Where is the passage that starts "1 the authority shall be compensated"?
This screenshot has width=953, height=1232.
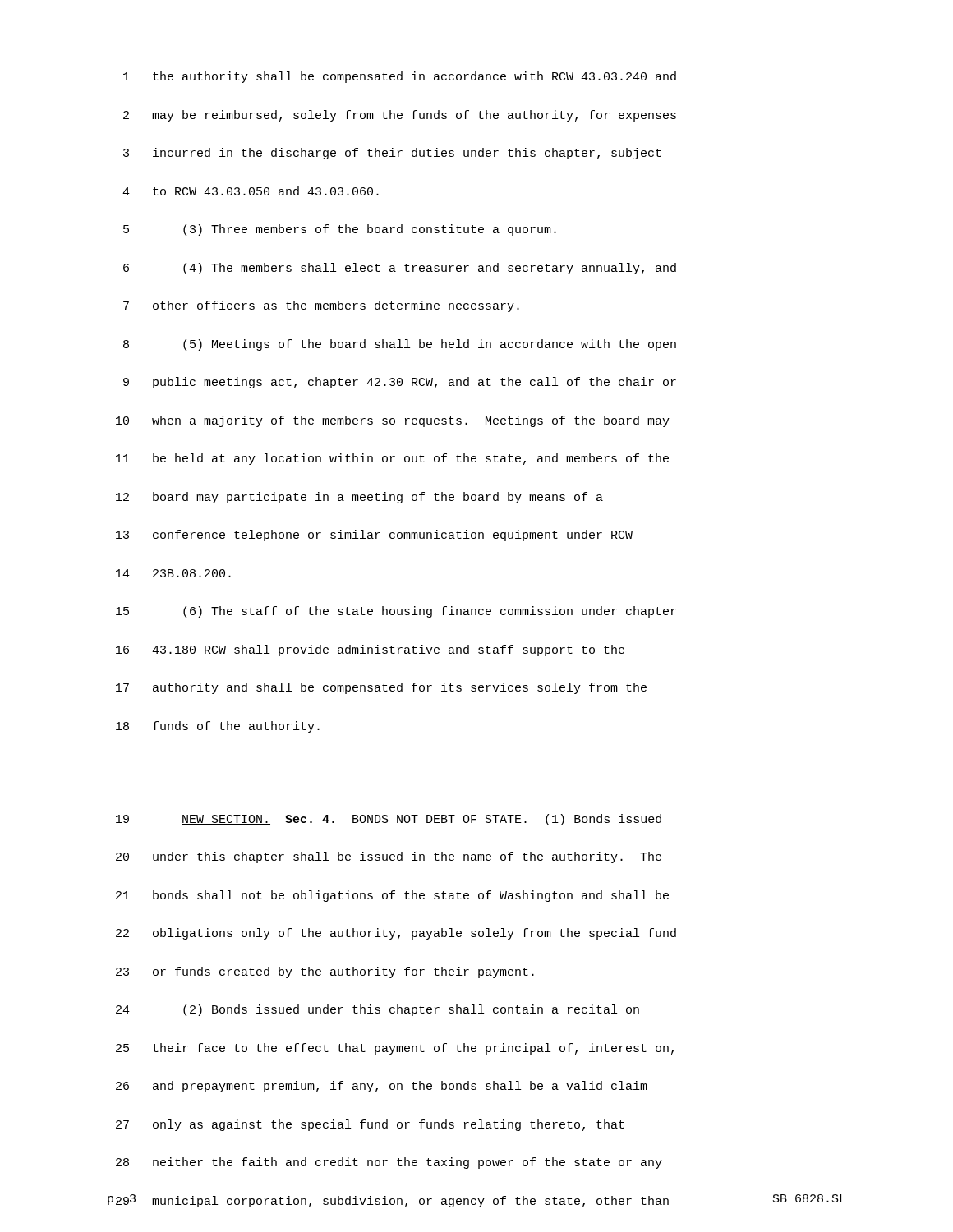pyautogui.click(x=476, y=420)
